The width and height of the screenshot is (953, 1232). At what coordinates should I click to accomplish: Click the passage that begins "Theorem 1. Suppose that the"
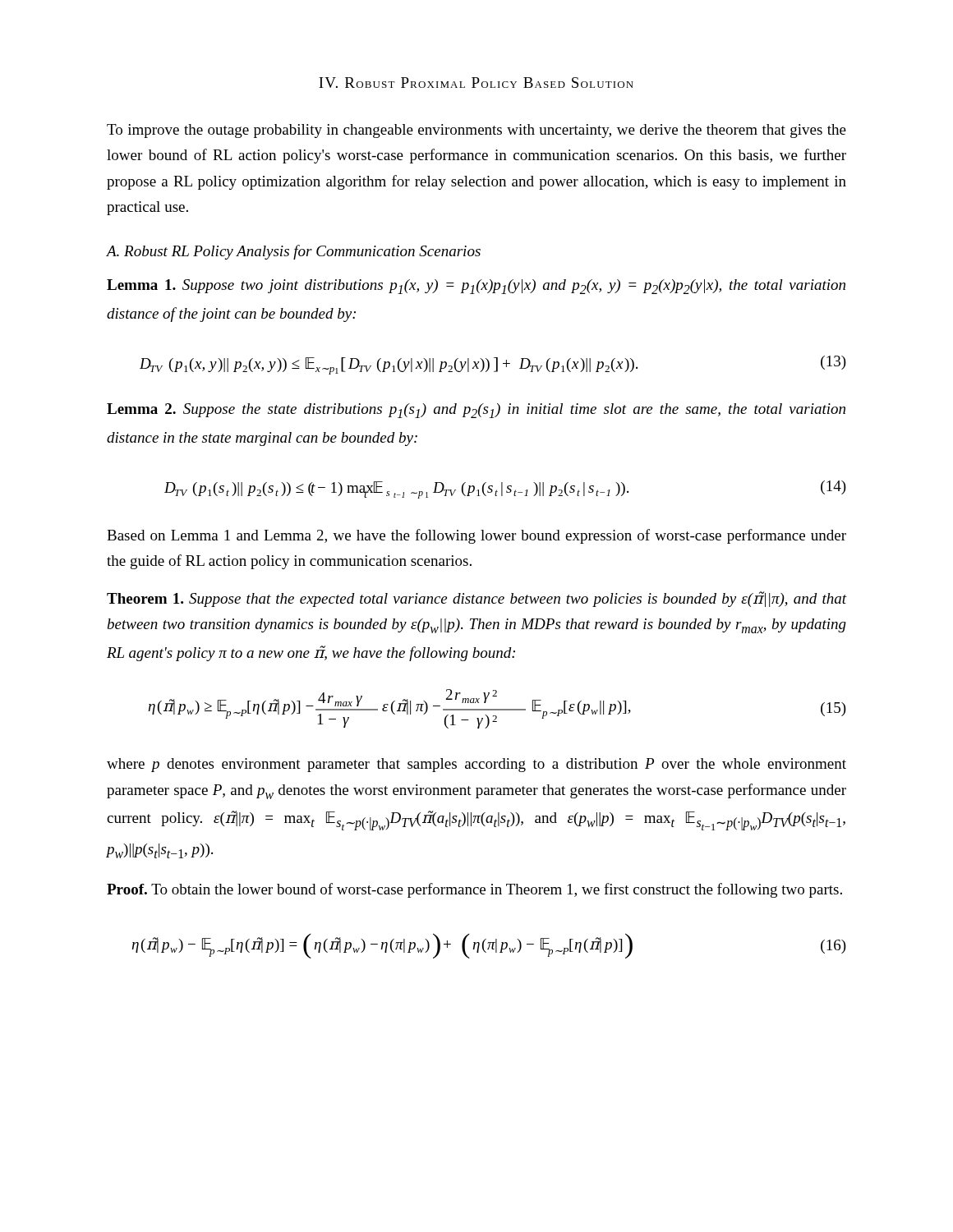tap(476, 625)
